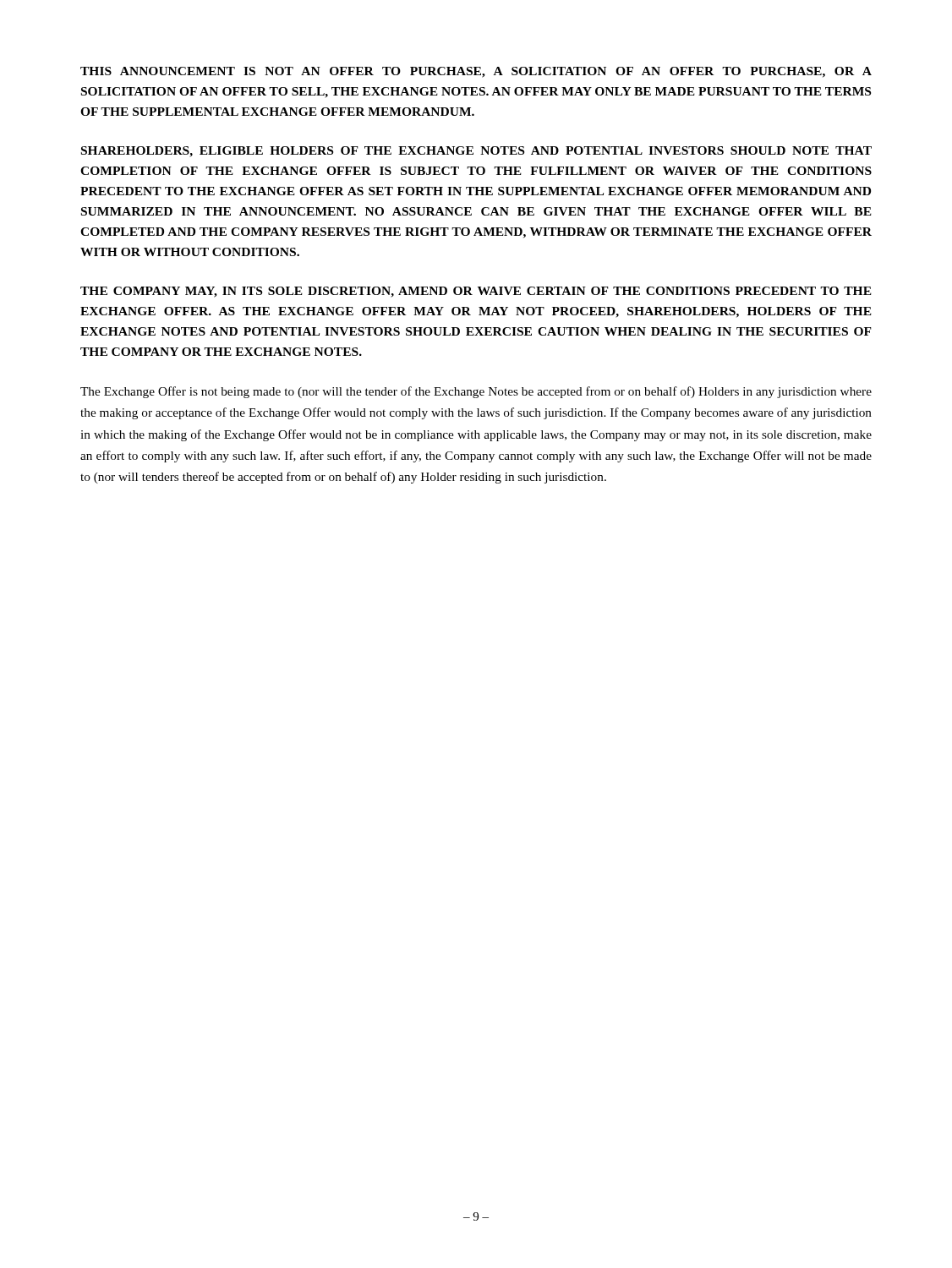Where is the passage that starts "SHAREHOLDERS, ELIGIBLE HOLDERS"?

[x=476, y=201]
